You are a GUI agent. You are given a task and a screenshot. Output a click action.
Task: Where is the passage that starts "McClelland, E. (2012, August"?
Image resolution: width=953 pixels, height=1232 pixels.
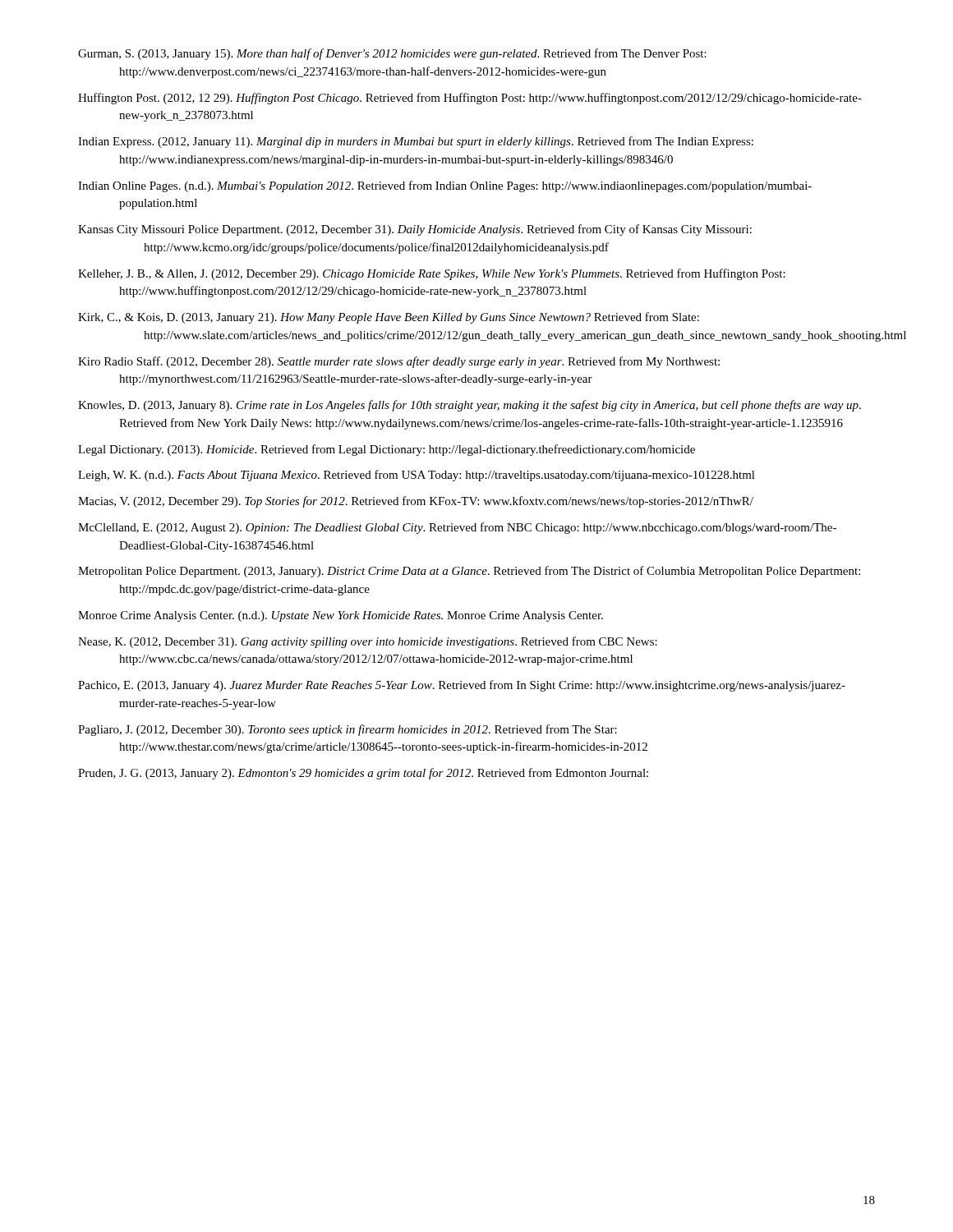(x=457, y=536)
